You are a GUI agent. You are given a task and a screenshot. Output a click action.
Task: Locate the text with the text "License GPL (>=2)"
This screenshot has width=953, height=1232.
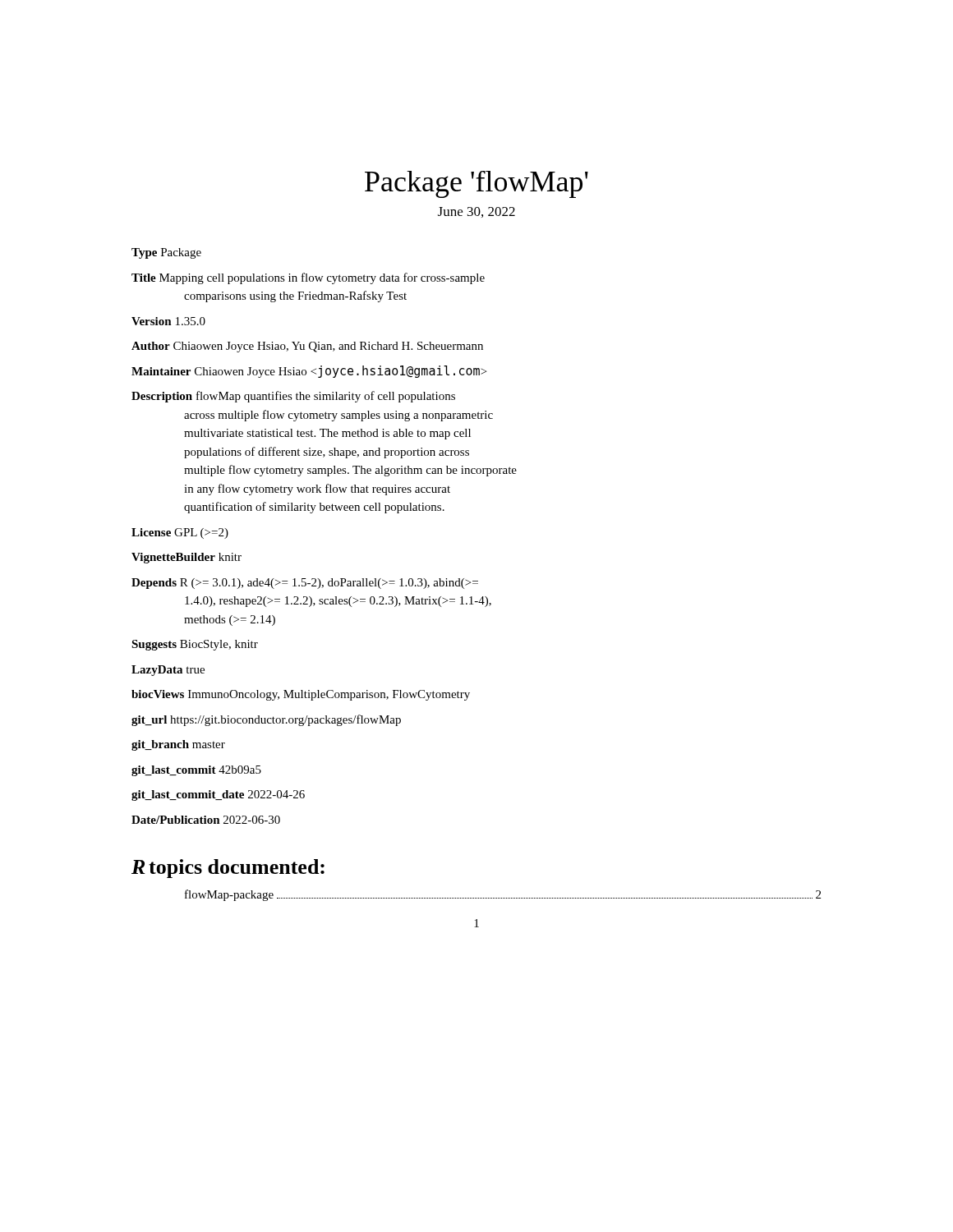tap(180, 532)
